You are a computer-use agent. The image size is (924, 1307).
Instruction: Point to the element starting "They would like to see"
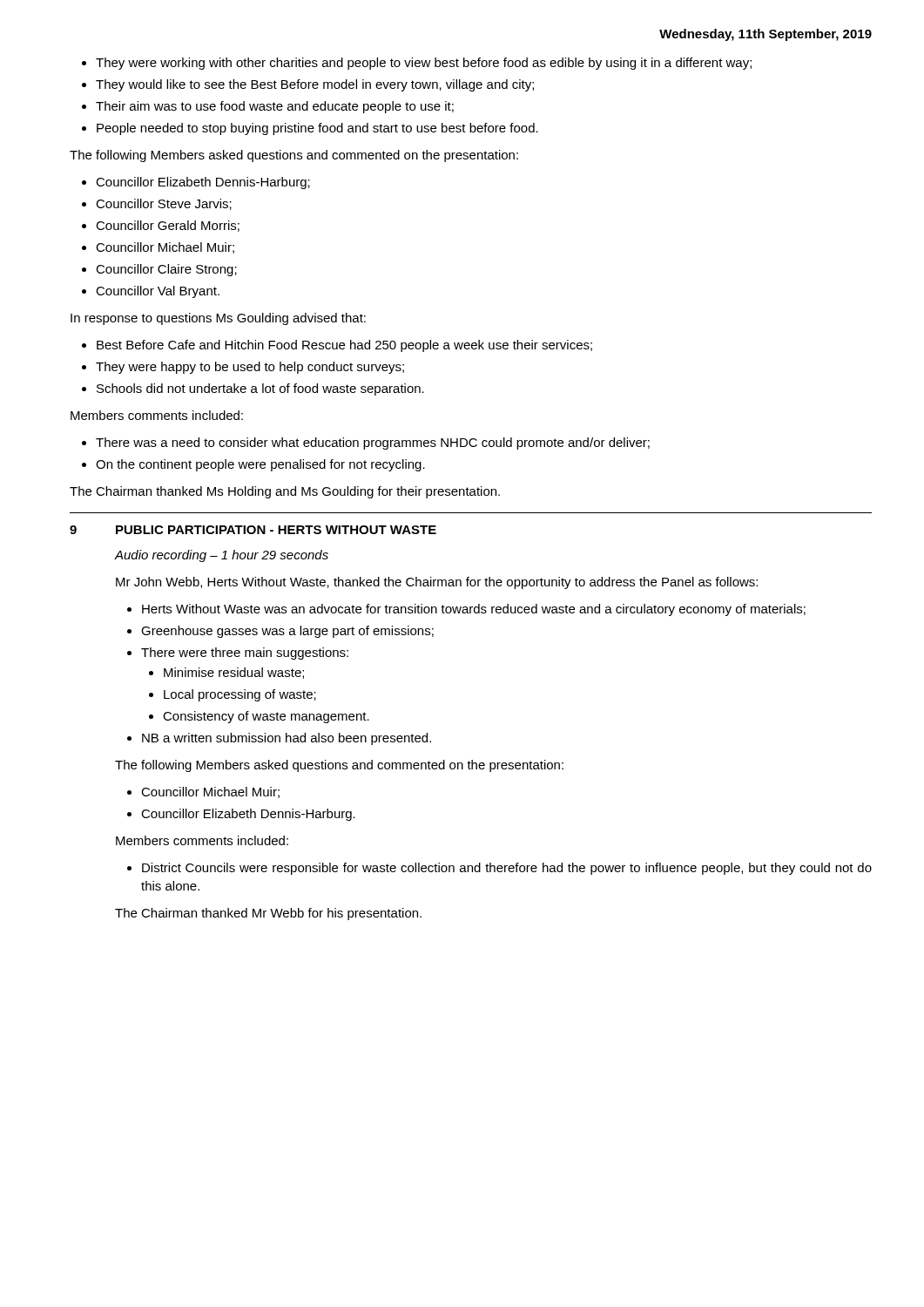click(471, 84)
